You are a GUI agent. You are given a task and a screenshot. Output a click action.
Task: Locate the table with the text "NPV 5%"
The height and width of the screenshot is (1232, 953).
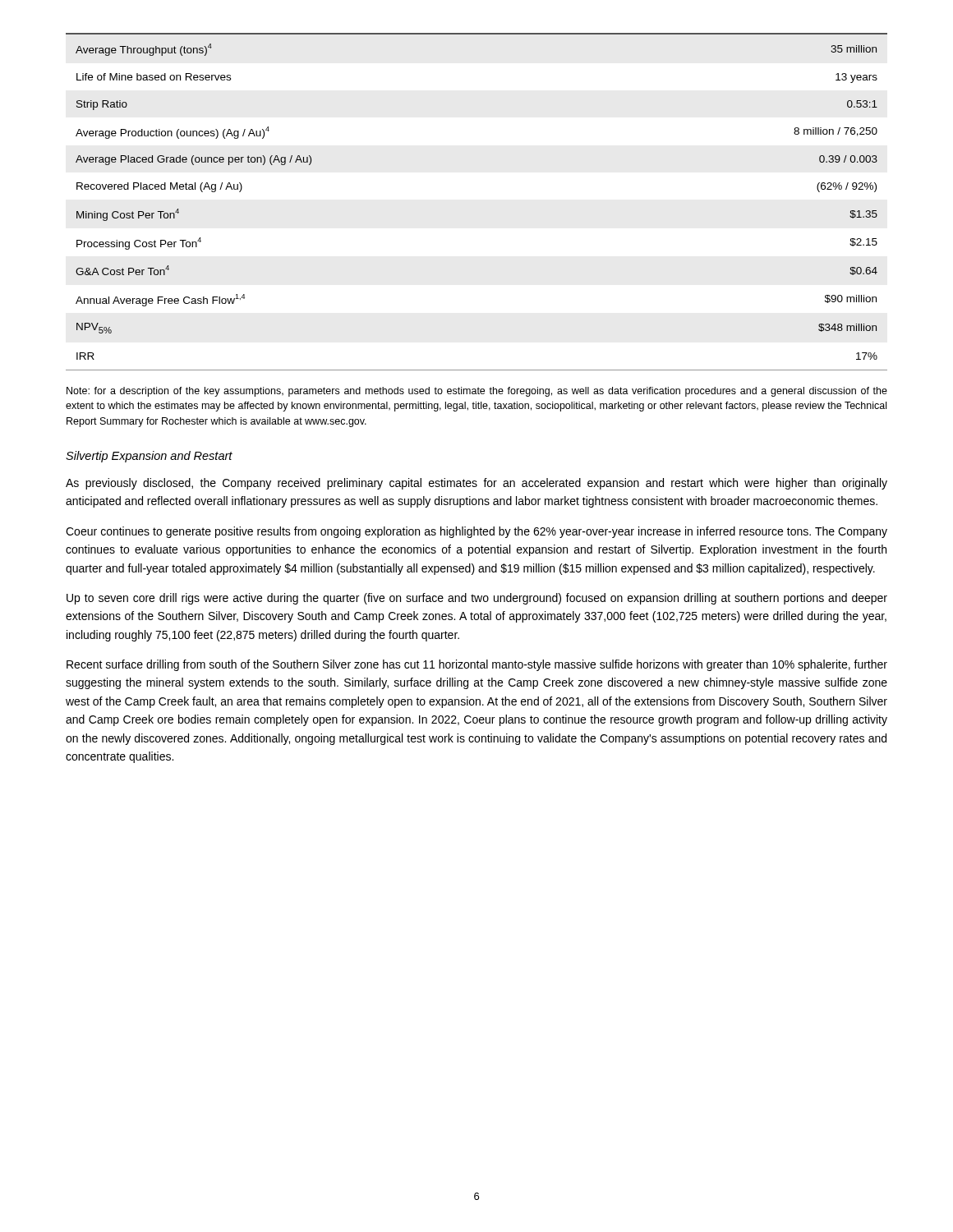[476, 202]
